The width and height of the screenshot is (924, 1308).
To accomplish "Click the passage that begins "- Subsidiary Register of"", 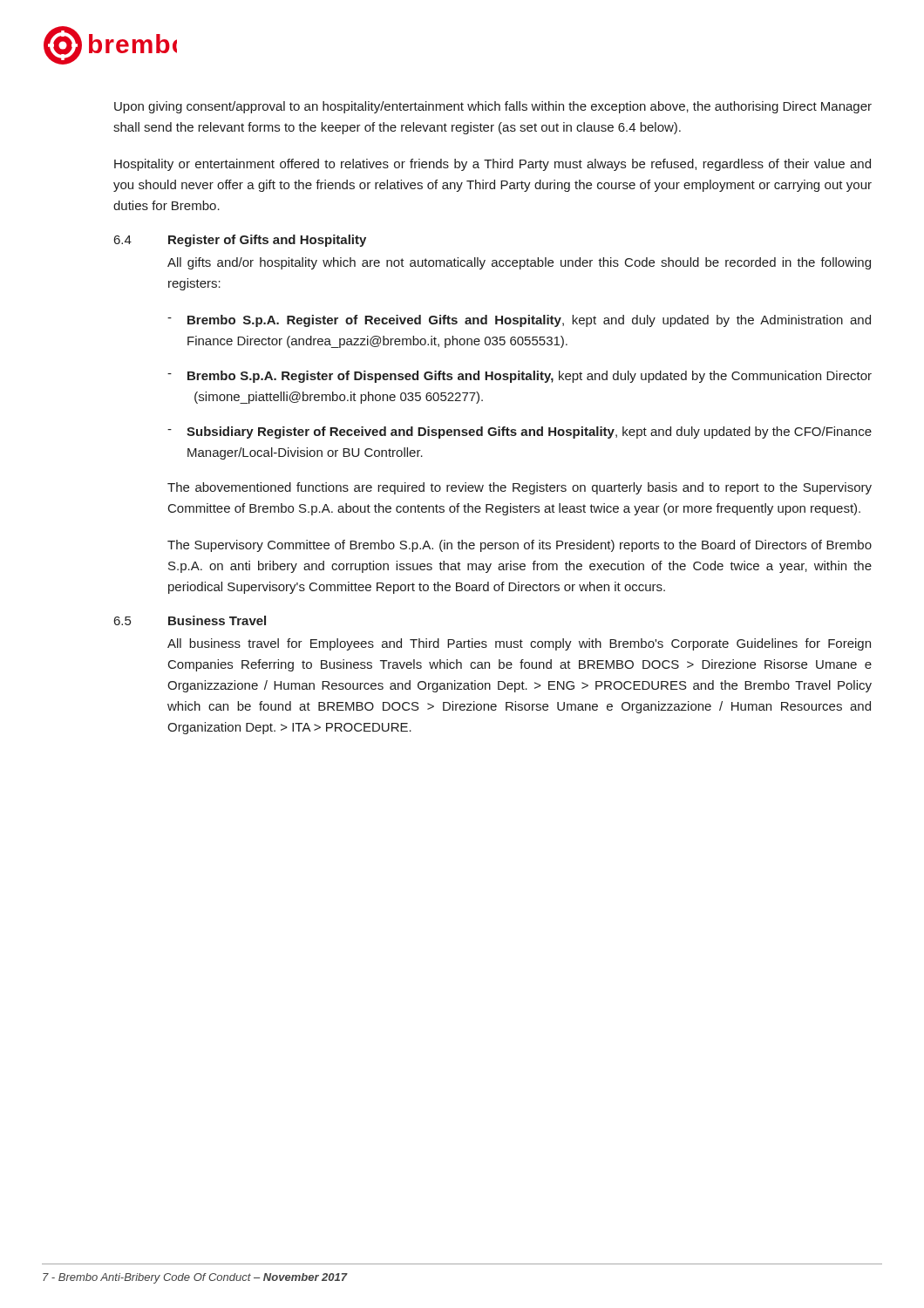I will tap(520, 442).
